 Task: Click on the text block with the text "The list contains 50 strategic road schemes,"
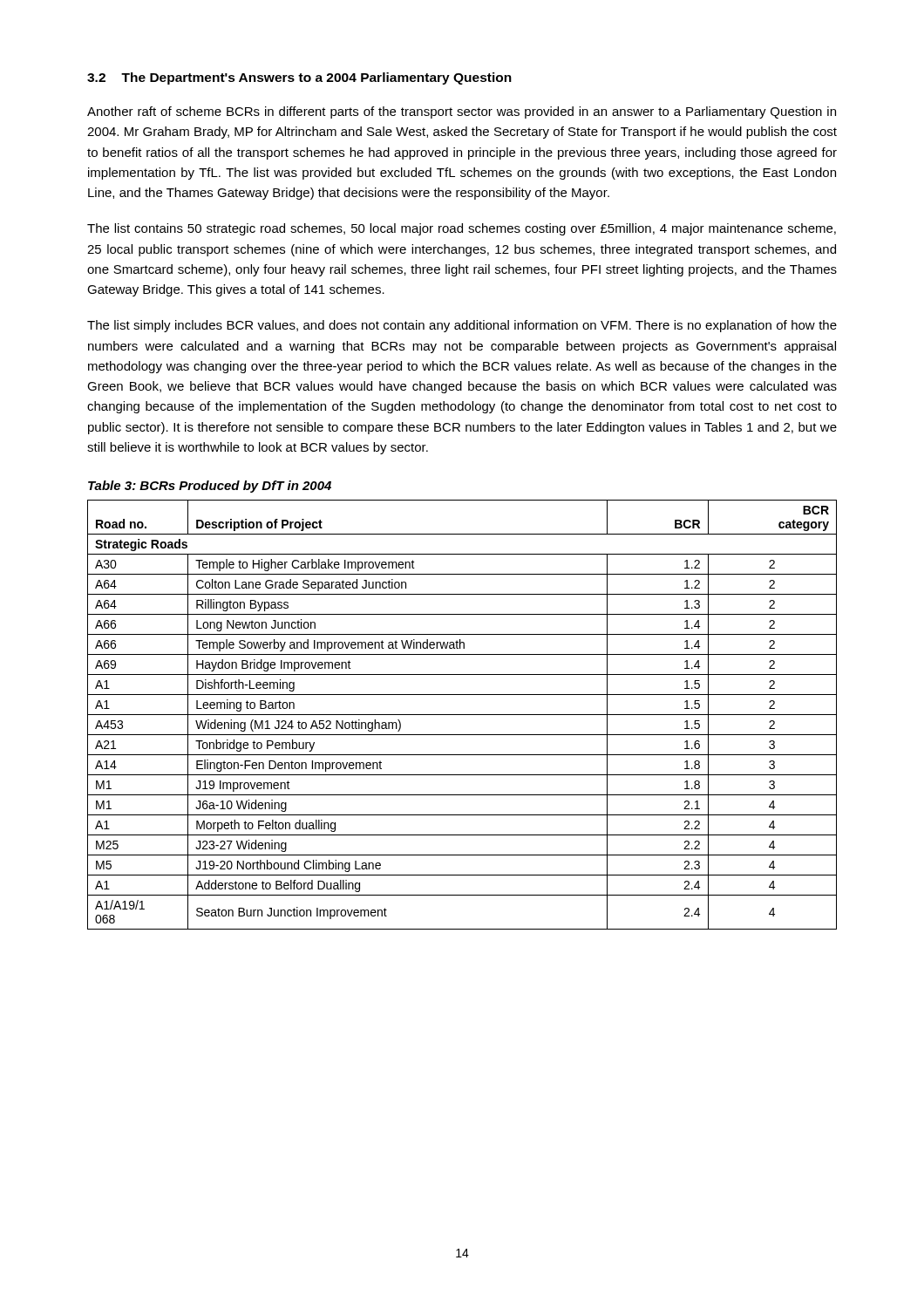[x=462, y=259]
